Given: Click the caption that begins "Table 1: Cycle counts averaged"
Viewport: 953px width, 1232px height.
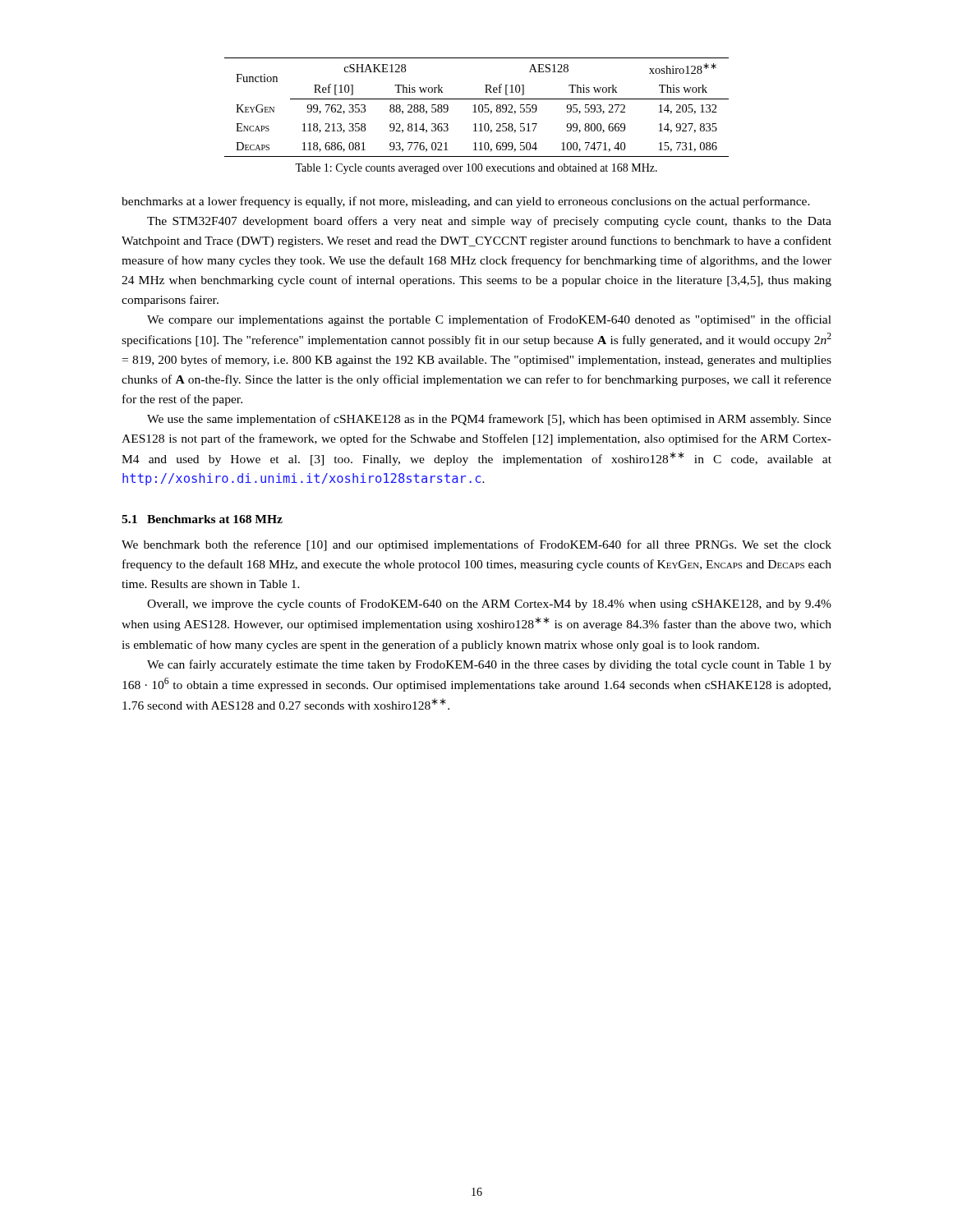Looking at the screenshot, I should click(476, 168).
